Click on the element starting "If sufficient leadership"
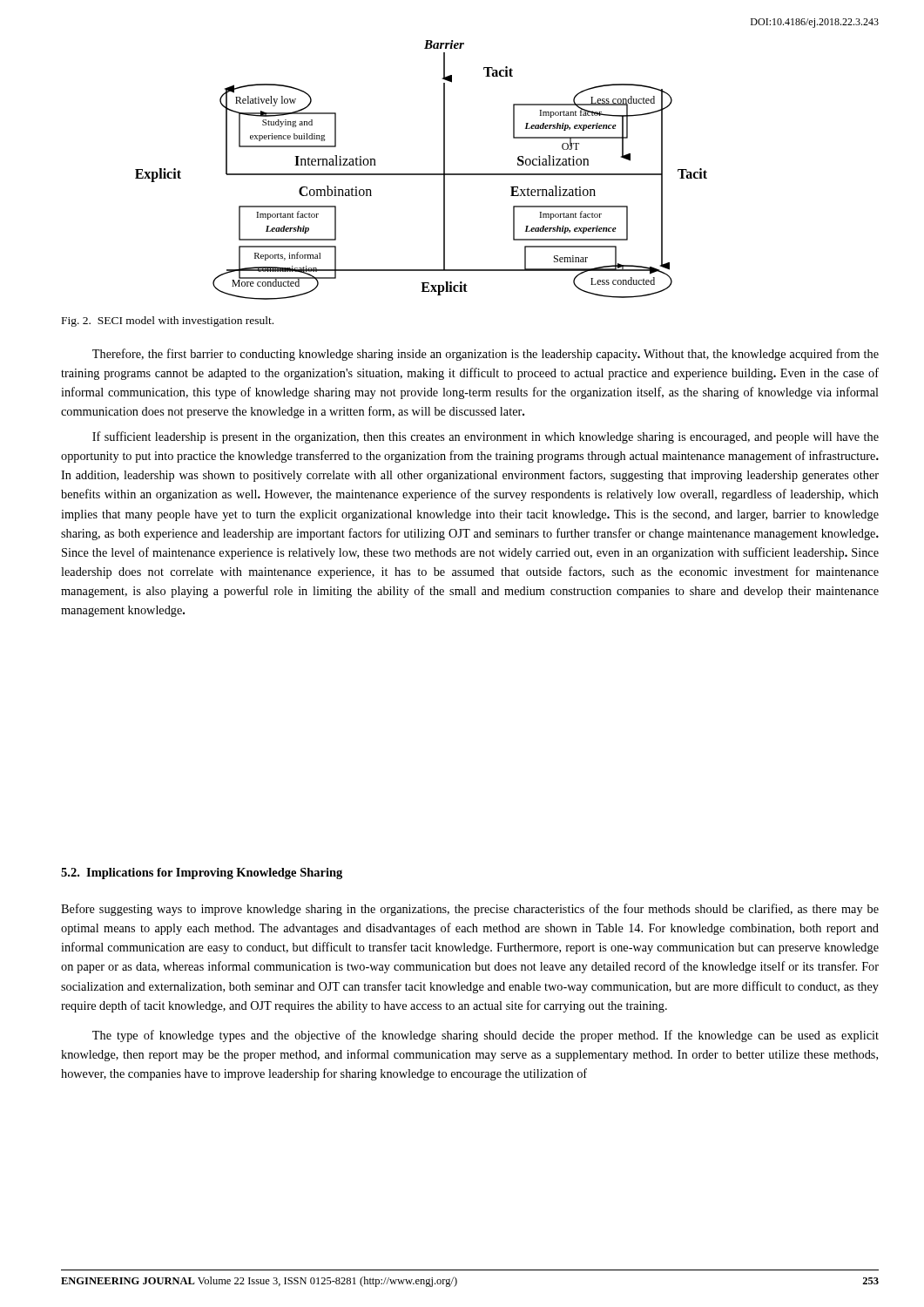 click(x=470, y=524)
